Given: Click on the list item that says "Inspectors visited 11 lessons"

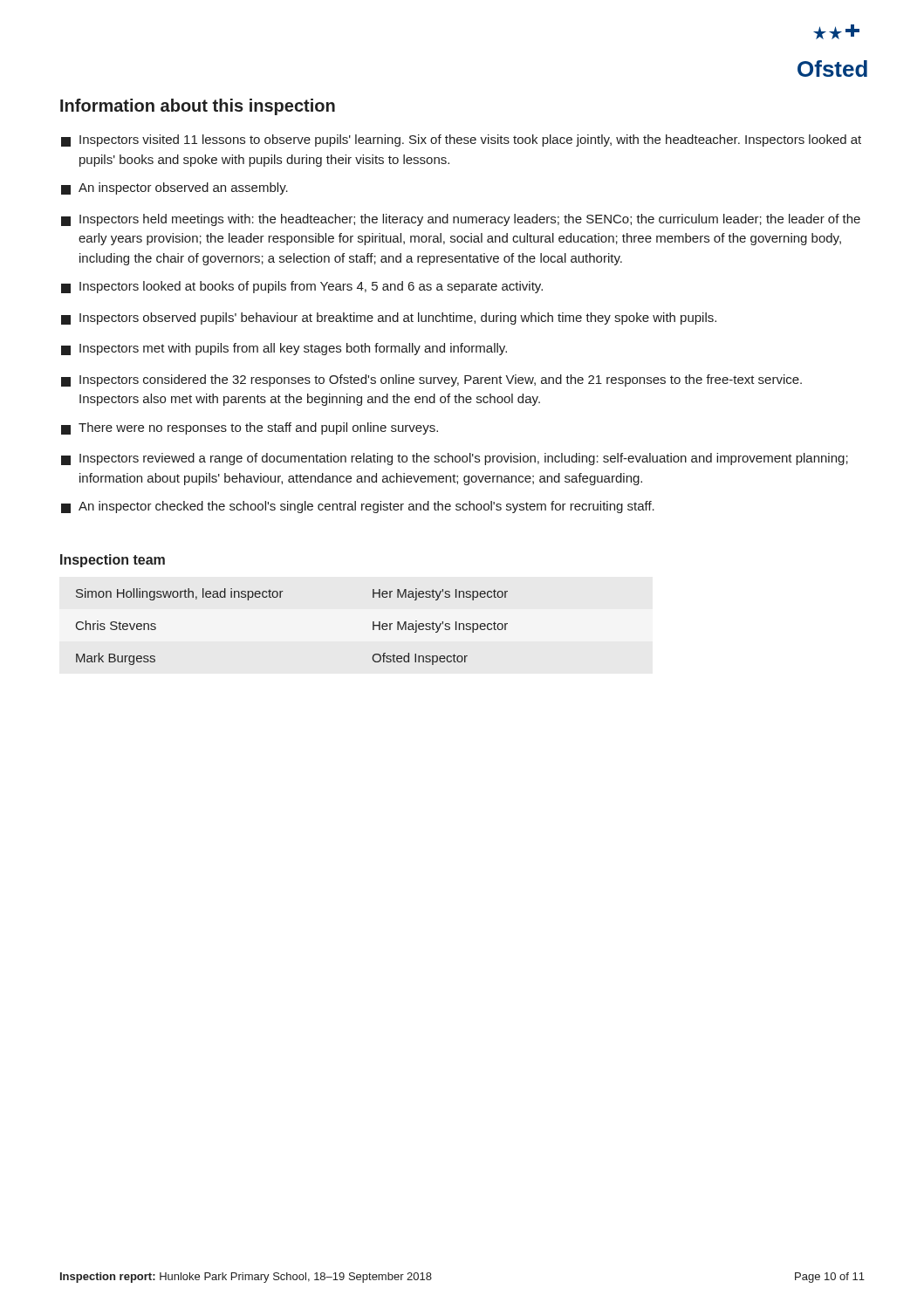Looking at the screenshot, I should tap(462, 150).
